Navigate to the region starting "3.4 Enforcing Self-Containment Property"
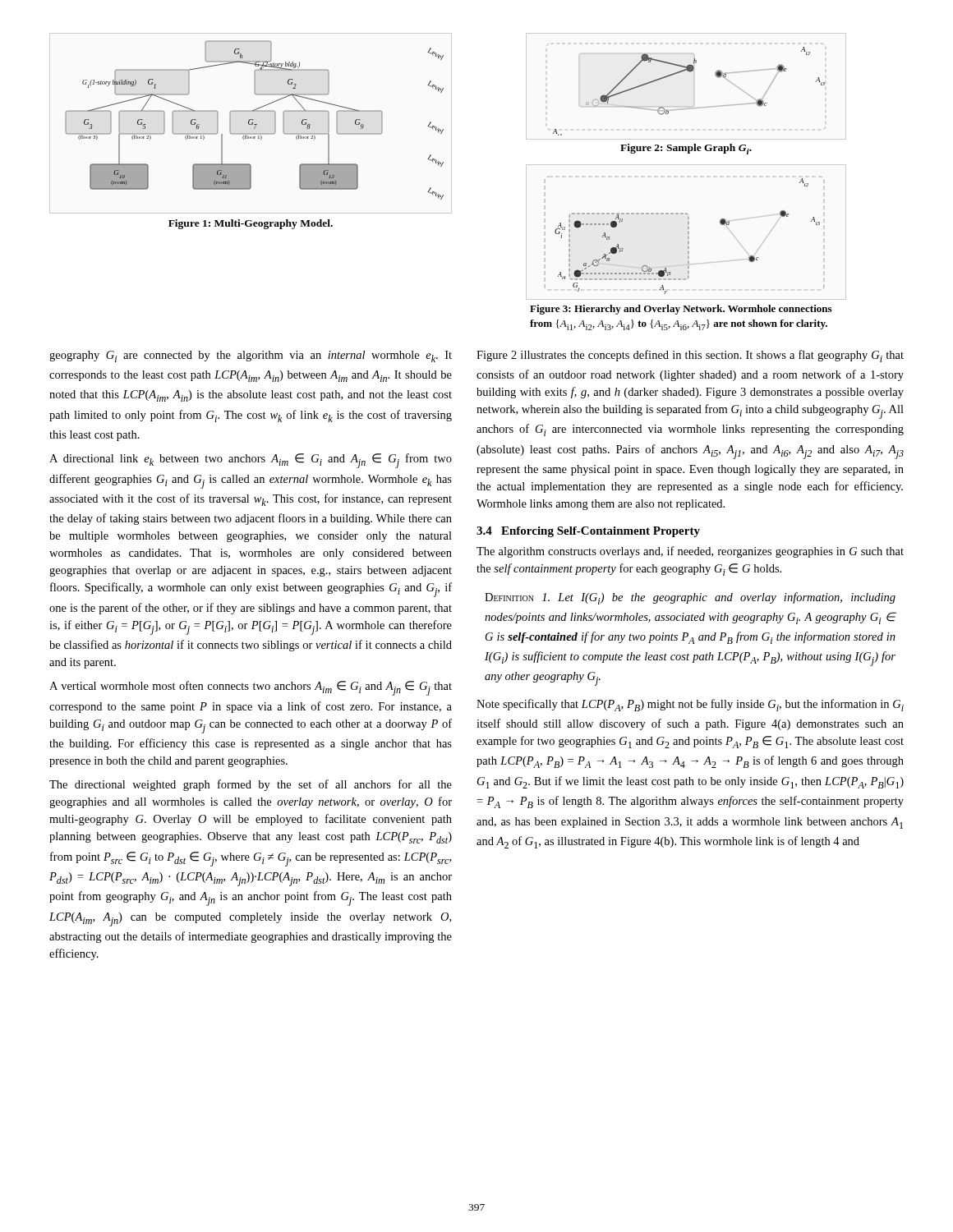 [x=588, y=531]
